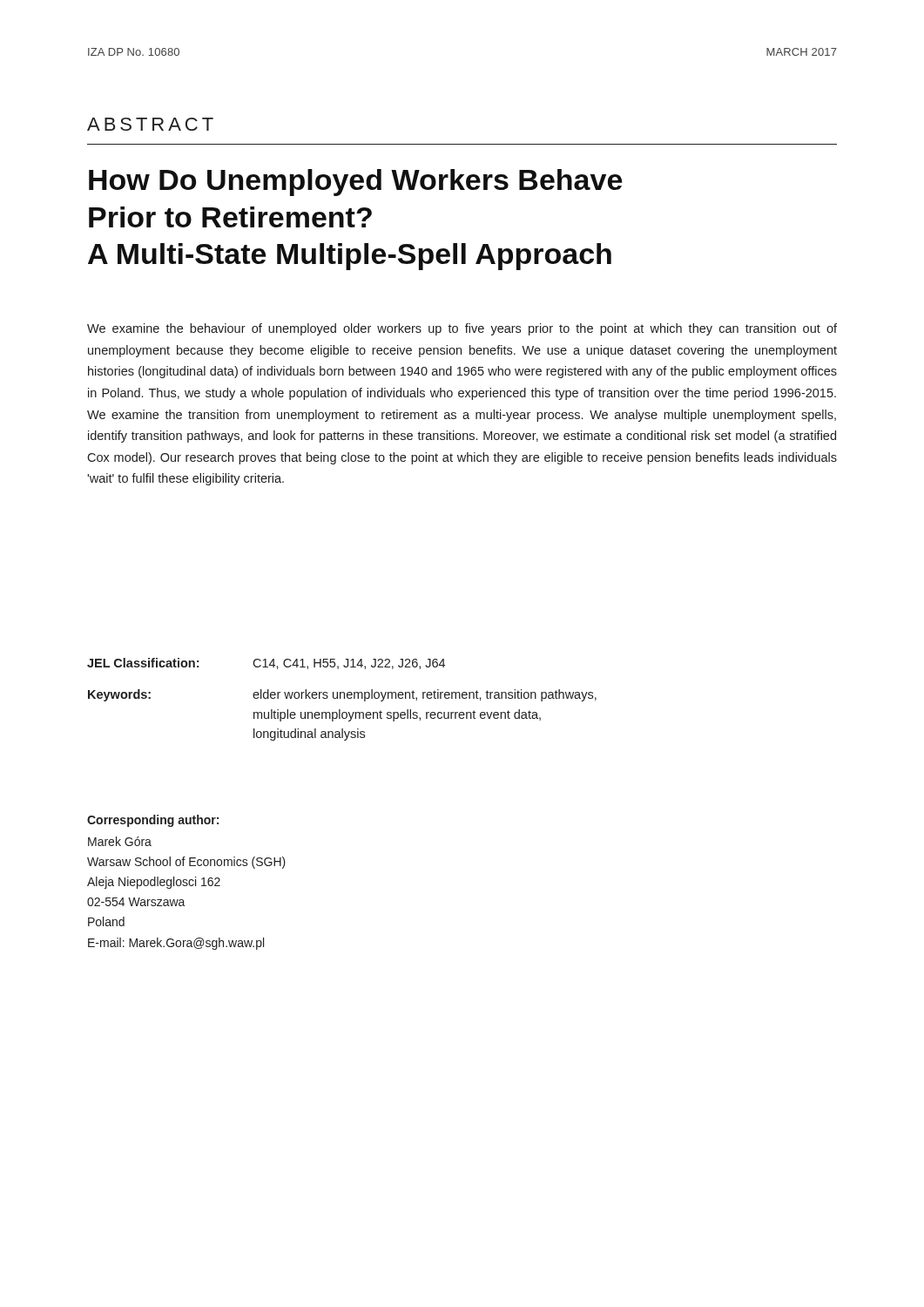Point to the title beginning "How Do Unemployed Workers Behave Prior to Retirement?"

pyautogui.click(x=355, y=217)
